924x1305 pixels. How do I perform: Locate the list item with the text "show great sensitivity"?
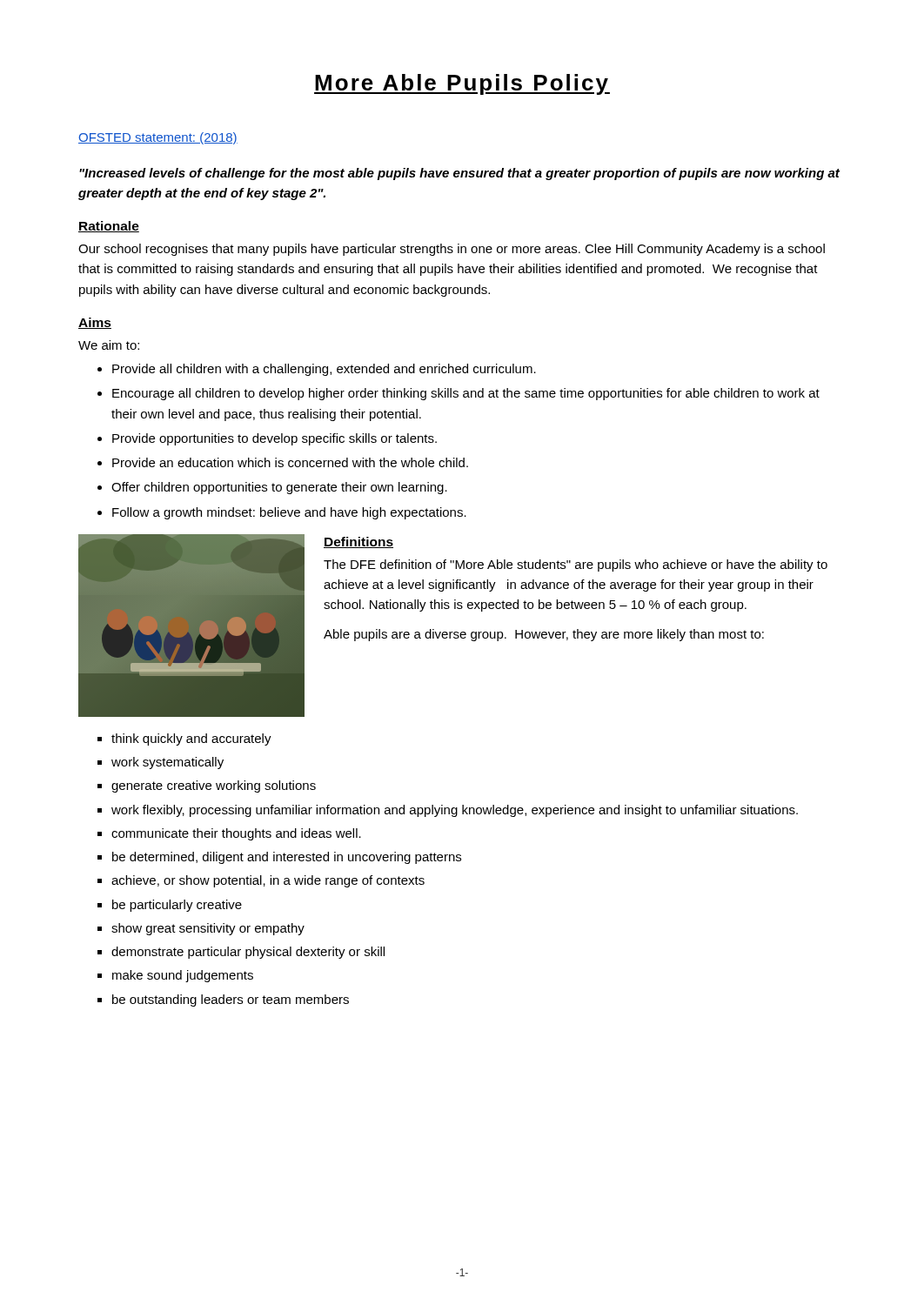coord(208,928)
